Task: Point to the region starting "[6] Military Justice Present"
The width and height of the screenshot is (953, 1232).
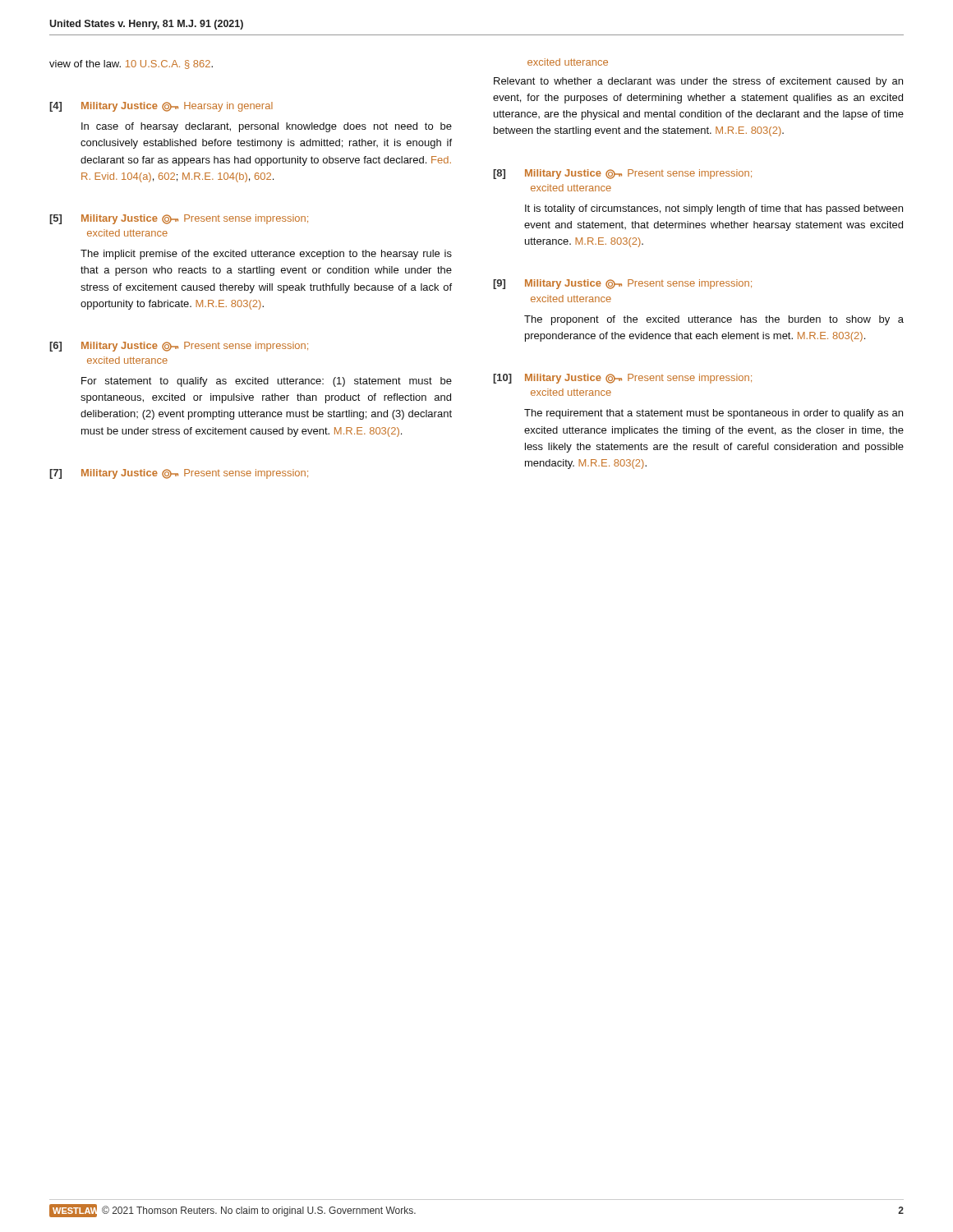Action: click(x=251, y=389)
